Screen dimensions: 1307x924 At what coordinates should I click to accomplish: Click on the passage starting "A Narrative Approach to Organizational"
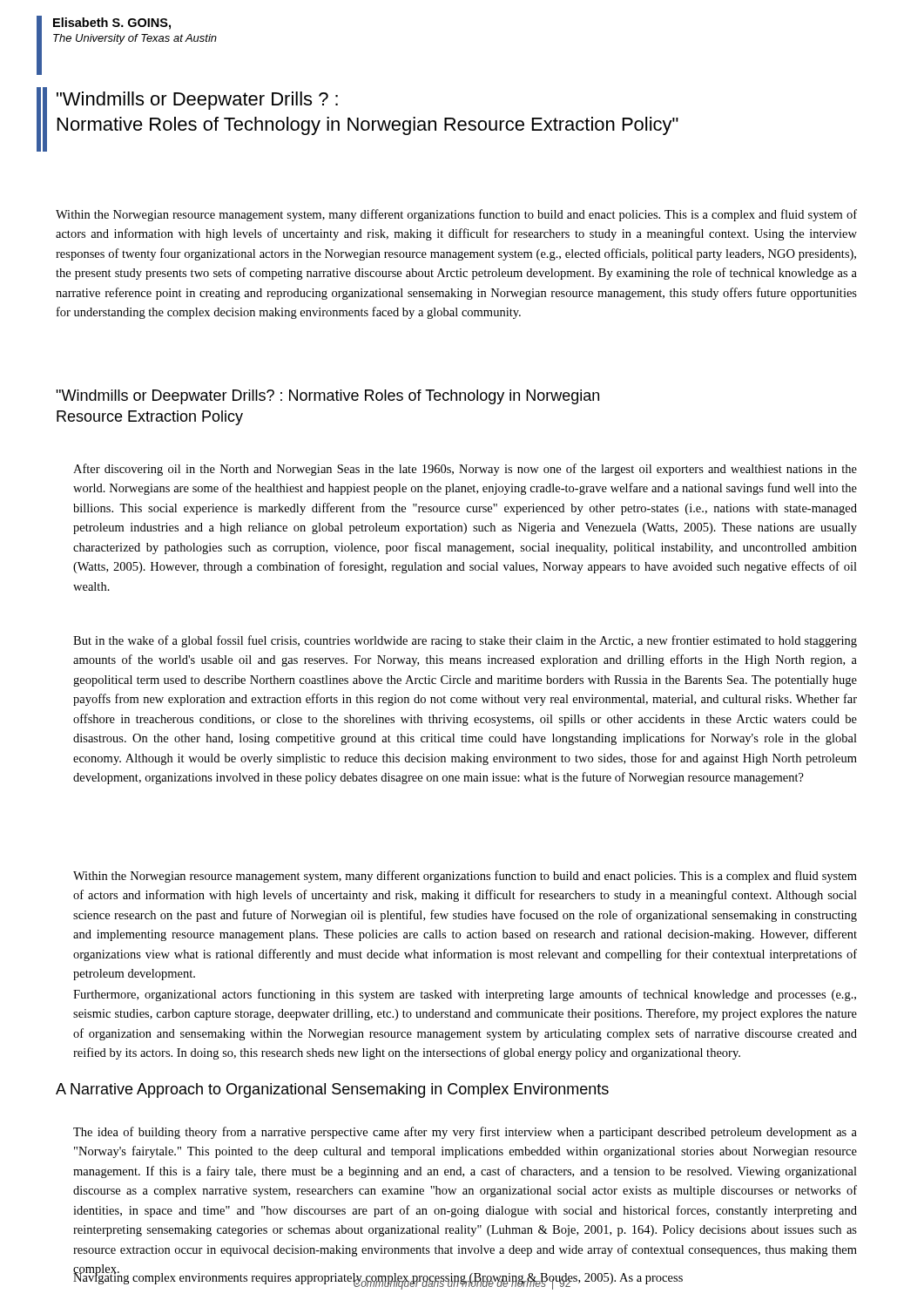pyautogui.click(x=332, y=1089)
